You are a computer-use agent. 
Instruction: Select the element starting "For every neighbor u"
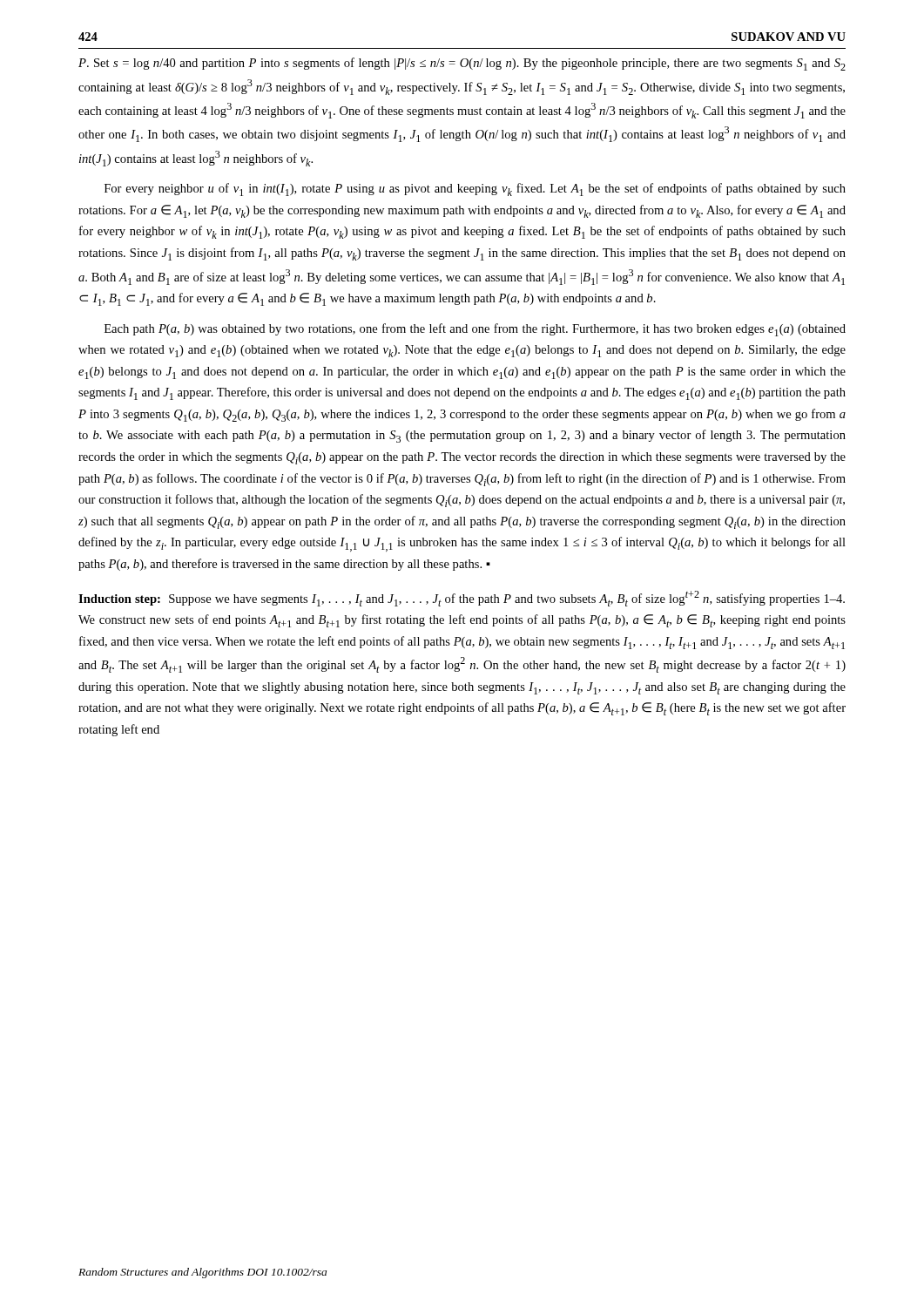[462, 245]
